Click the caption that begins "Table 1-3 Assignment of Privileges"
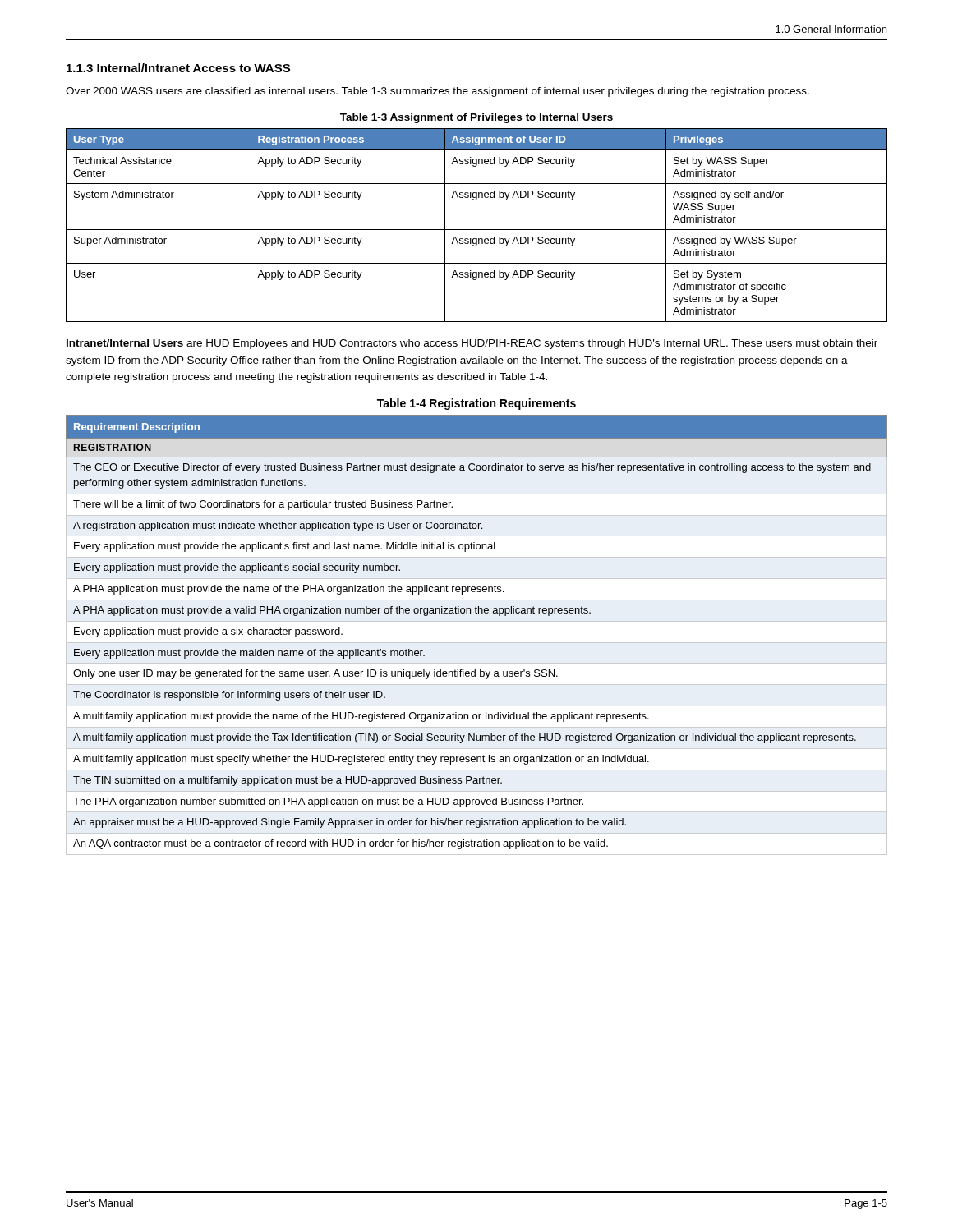This screenshot has height=1232, width=953. point(476,117)
